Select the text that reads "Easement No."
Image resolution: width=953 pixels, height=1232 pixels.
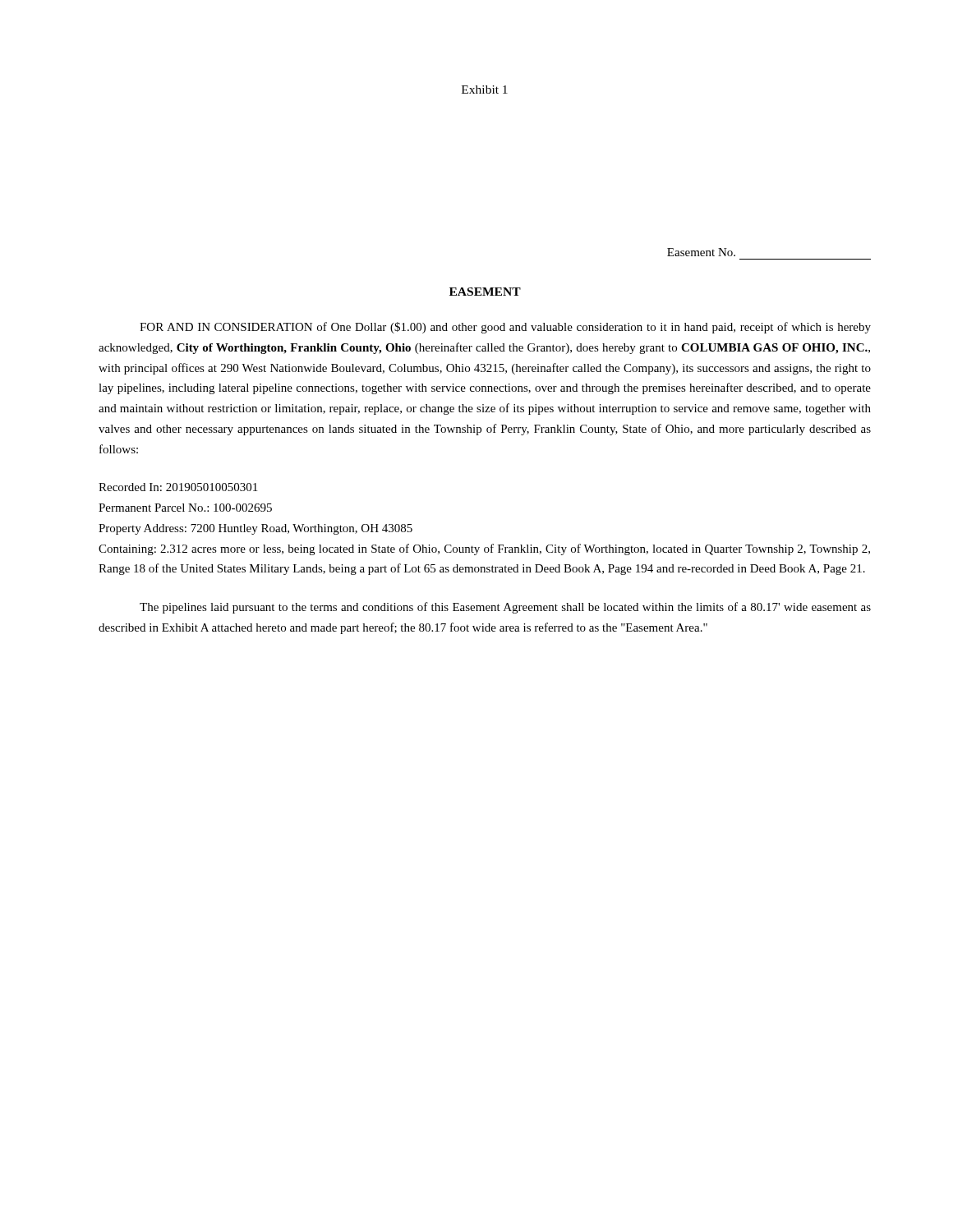[x=769, y=252]
